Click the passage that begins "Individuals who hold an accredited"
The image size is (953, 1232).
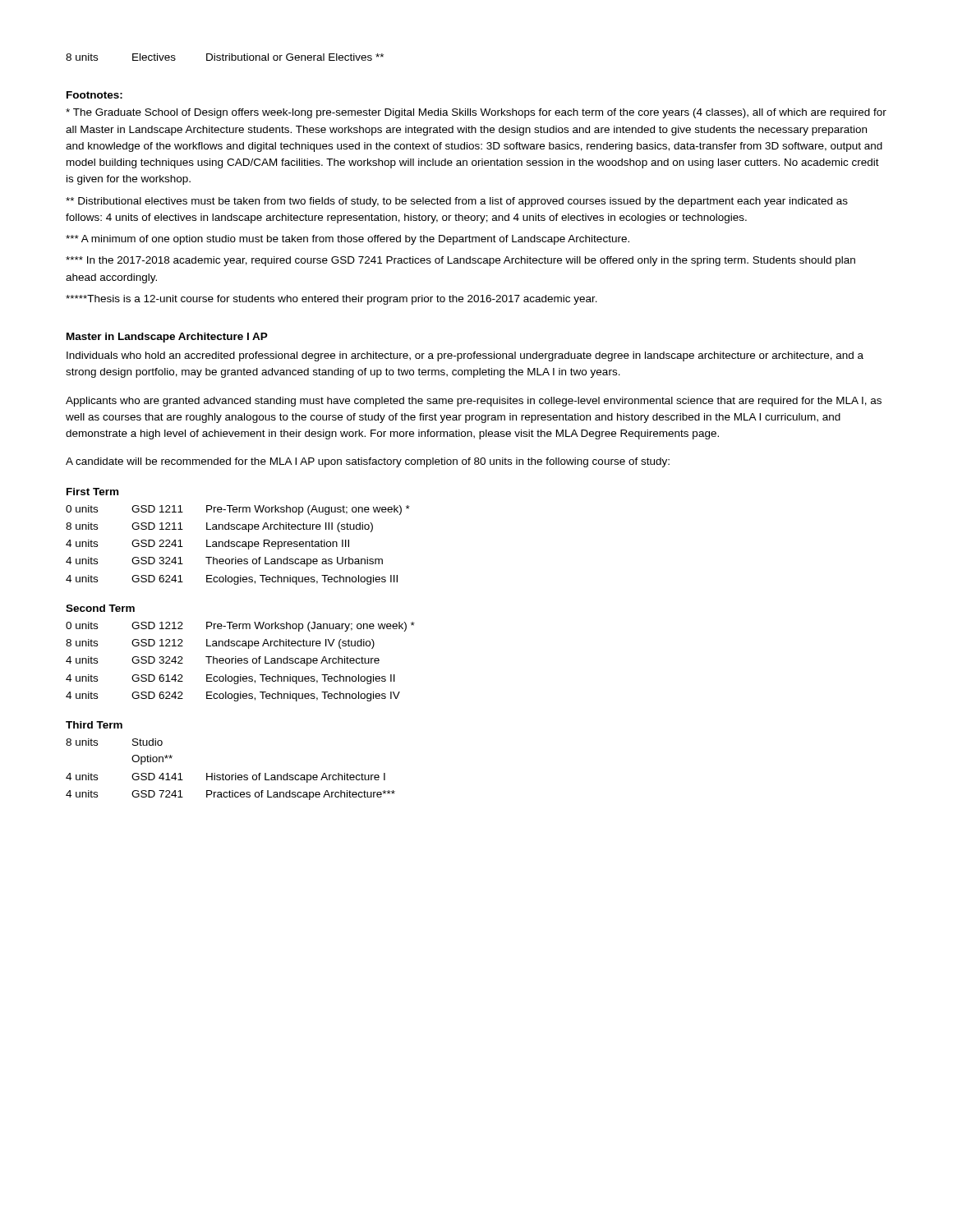[x=465, y=364]
